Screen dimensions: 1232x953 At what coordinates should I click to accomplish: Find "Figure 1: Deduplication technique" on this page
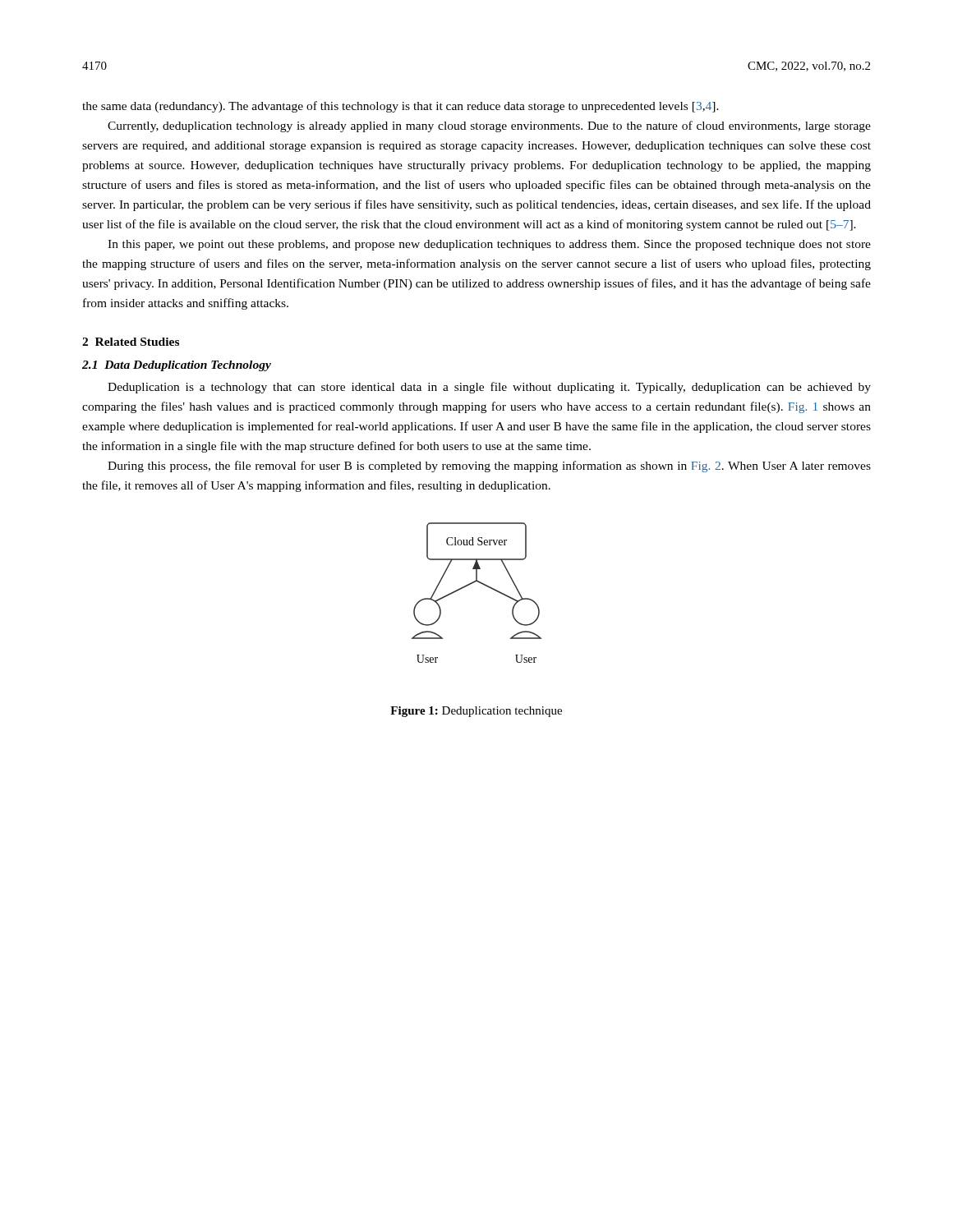point(476,711)
